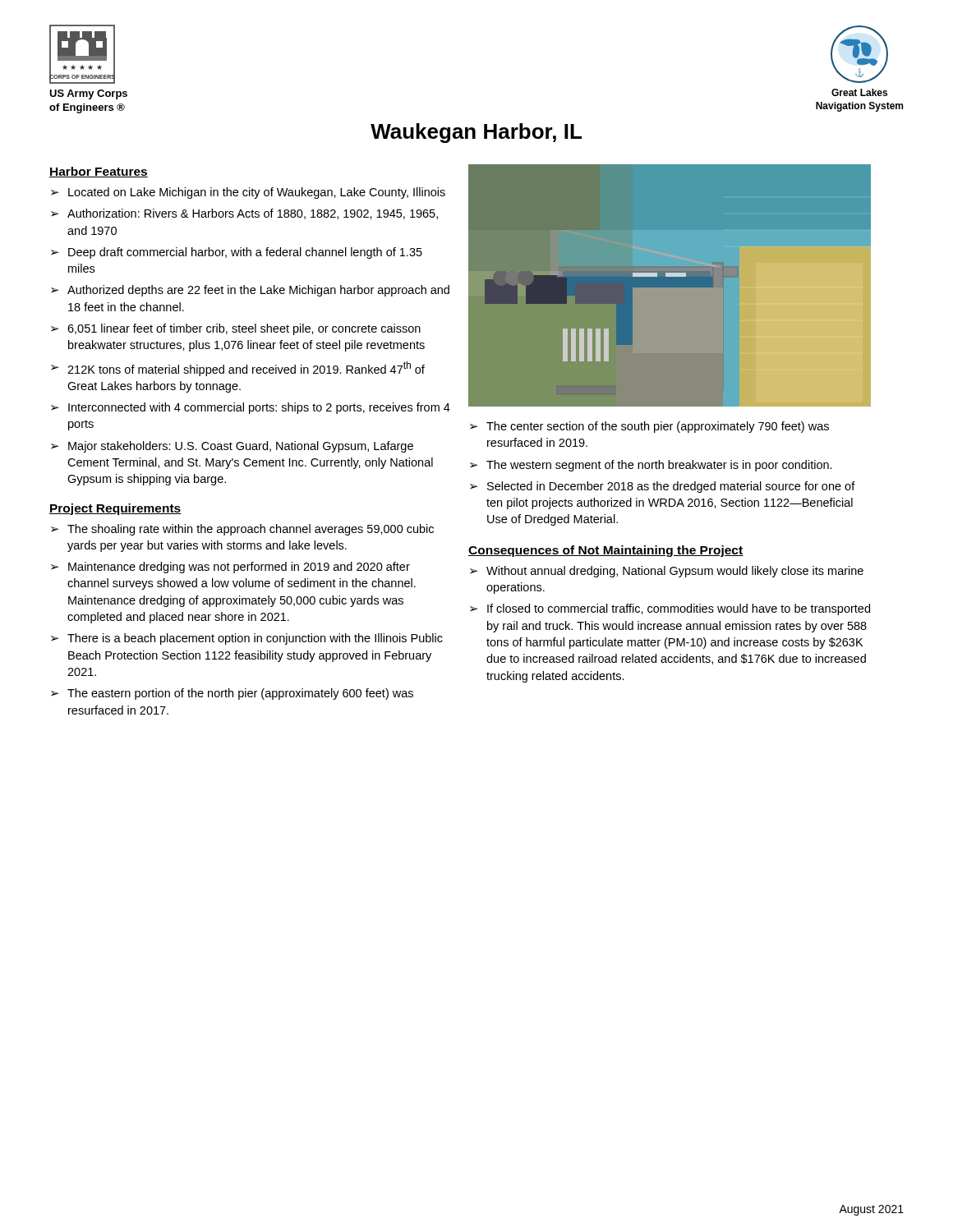Locate the section header that reads "Consequences of Not"

(606, 550)
